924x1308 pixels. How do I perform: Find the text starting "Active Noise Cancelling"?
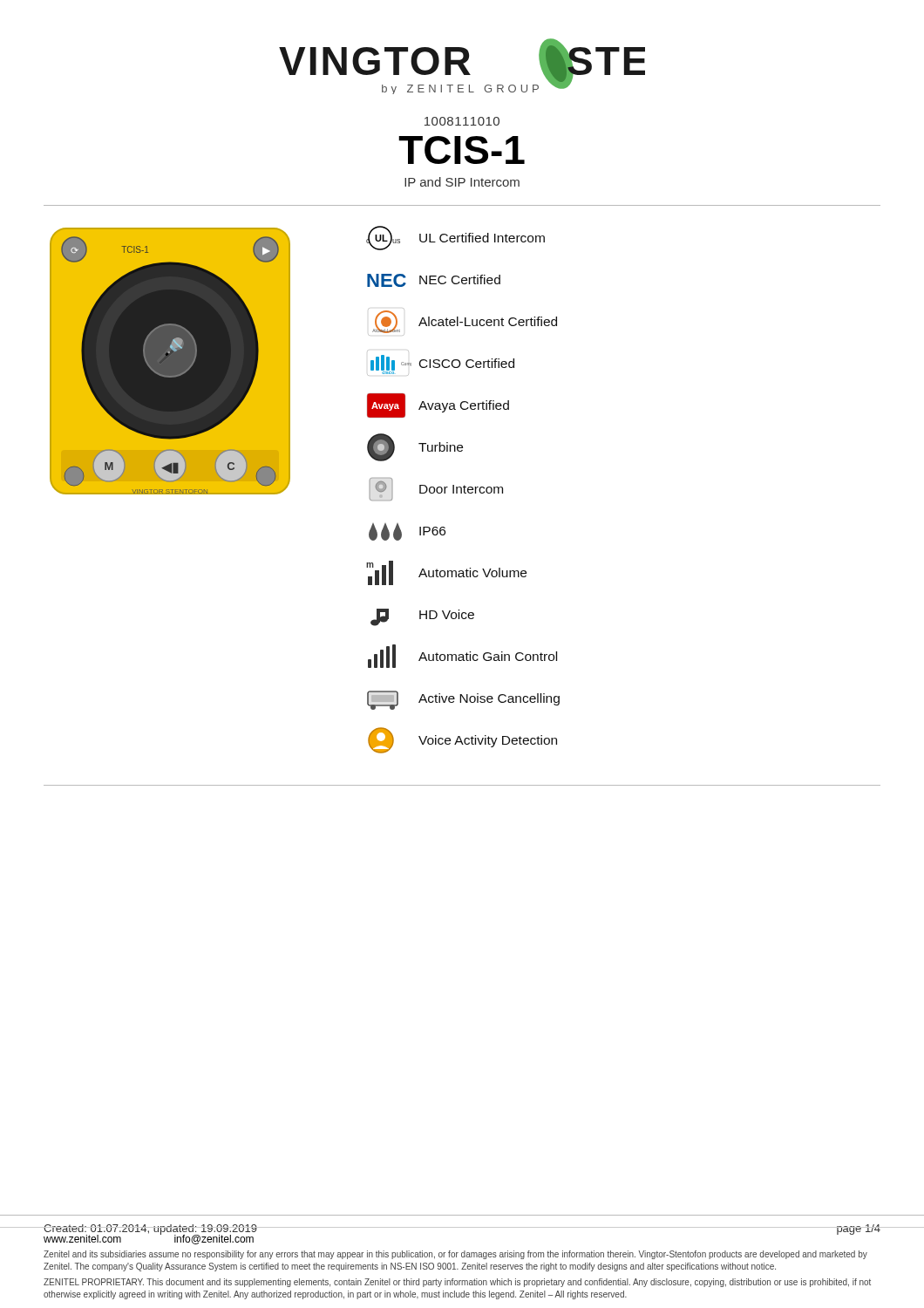tap(463, 698)
